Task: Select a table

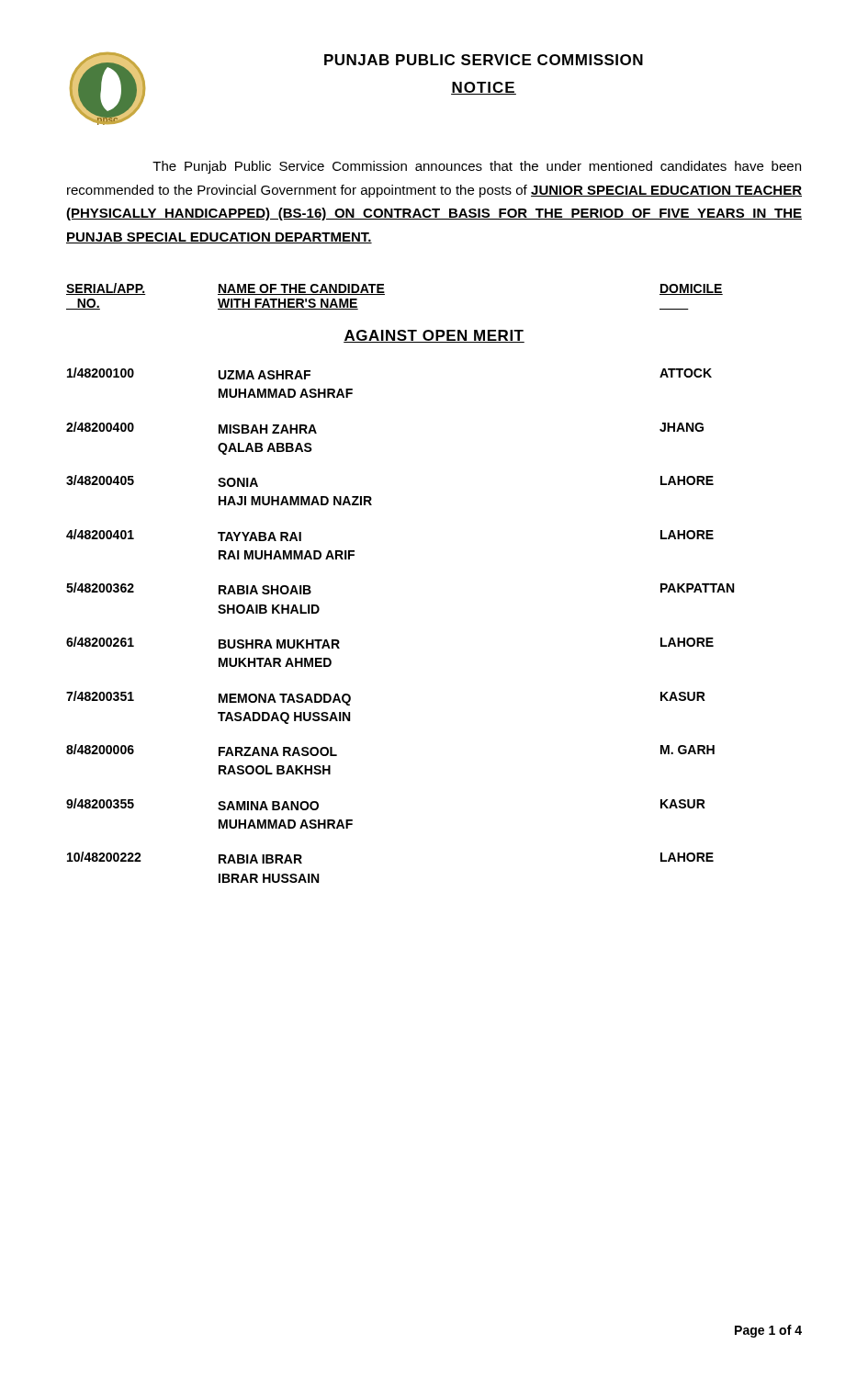Action: point(434,584)
